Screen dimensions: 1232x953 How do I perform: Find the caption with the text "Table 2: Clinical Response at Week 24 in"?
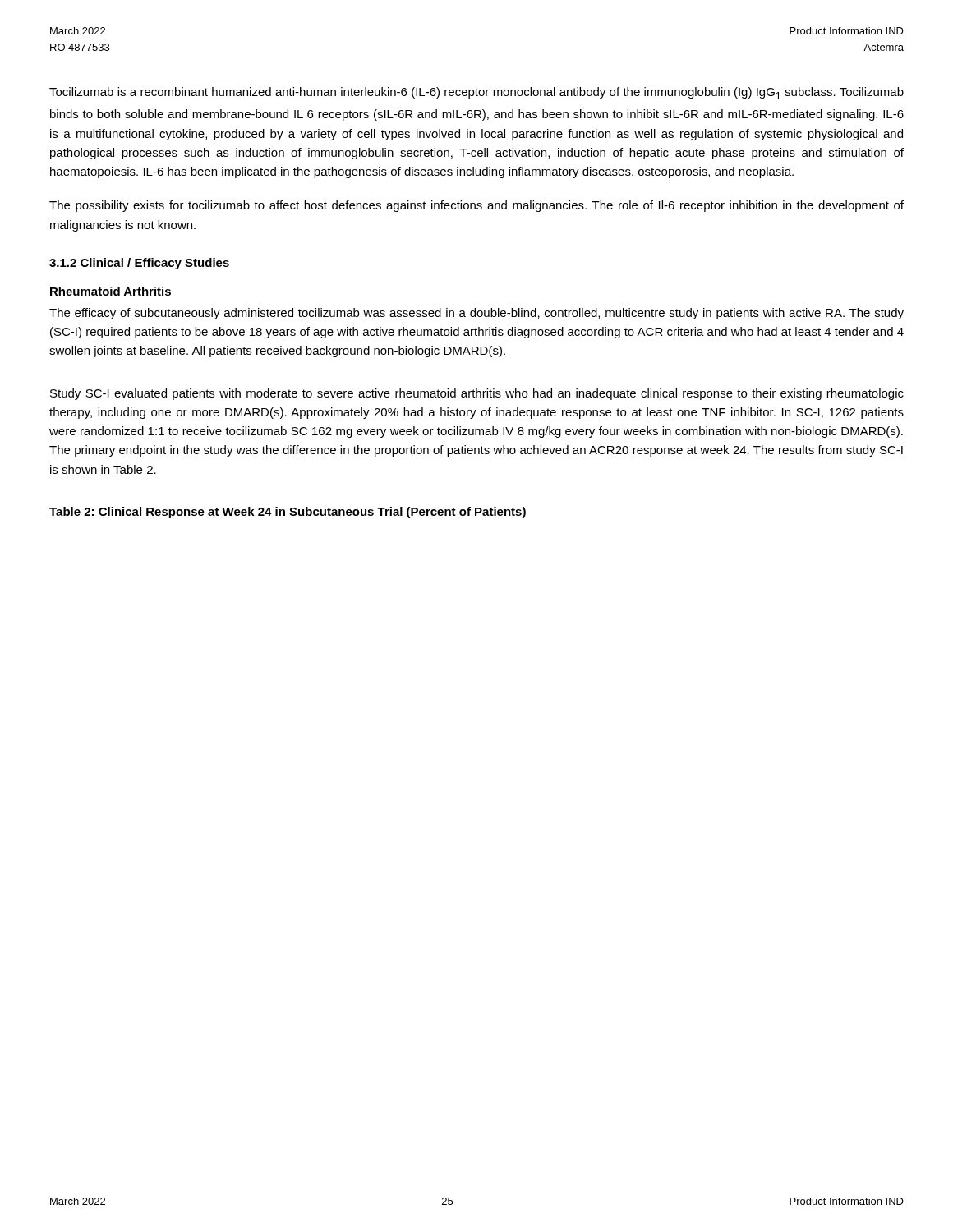tap(288, 511)
